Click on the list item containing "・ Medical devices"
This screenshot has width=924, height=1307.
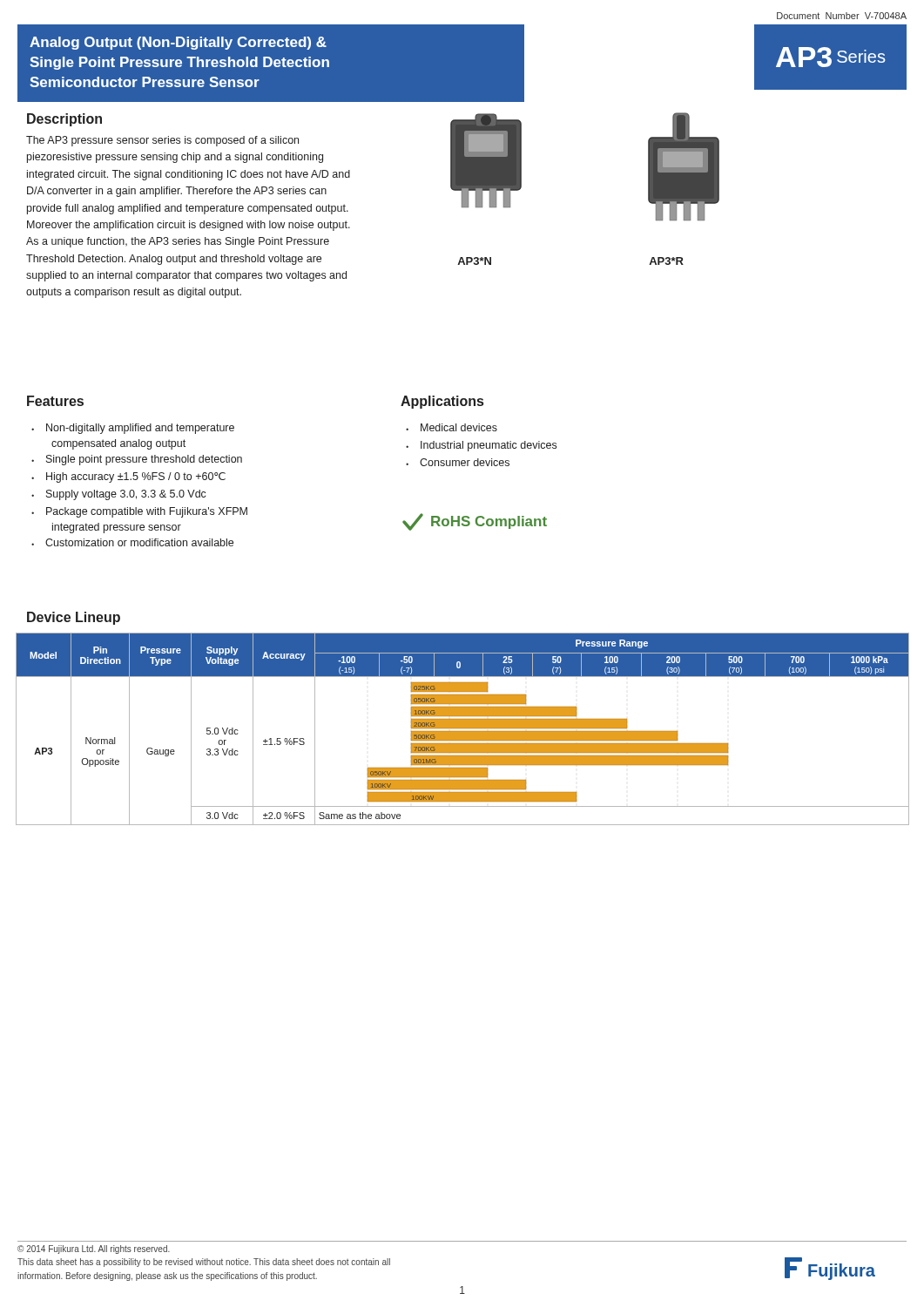(x=449, y=429)
